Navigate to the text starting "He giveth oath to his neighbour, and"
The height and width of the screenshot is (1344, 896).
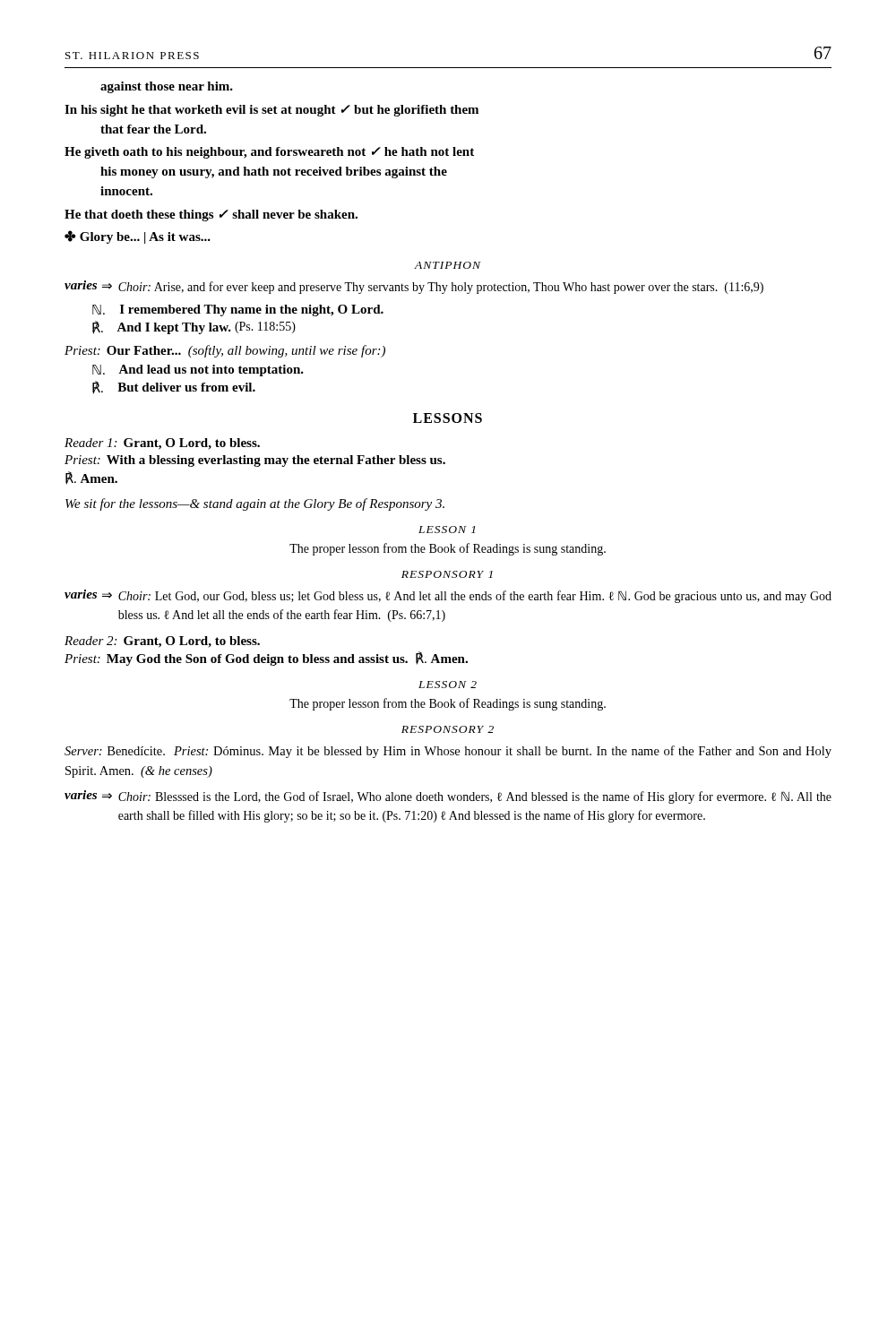(x=269, y=173)
